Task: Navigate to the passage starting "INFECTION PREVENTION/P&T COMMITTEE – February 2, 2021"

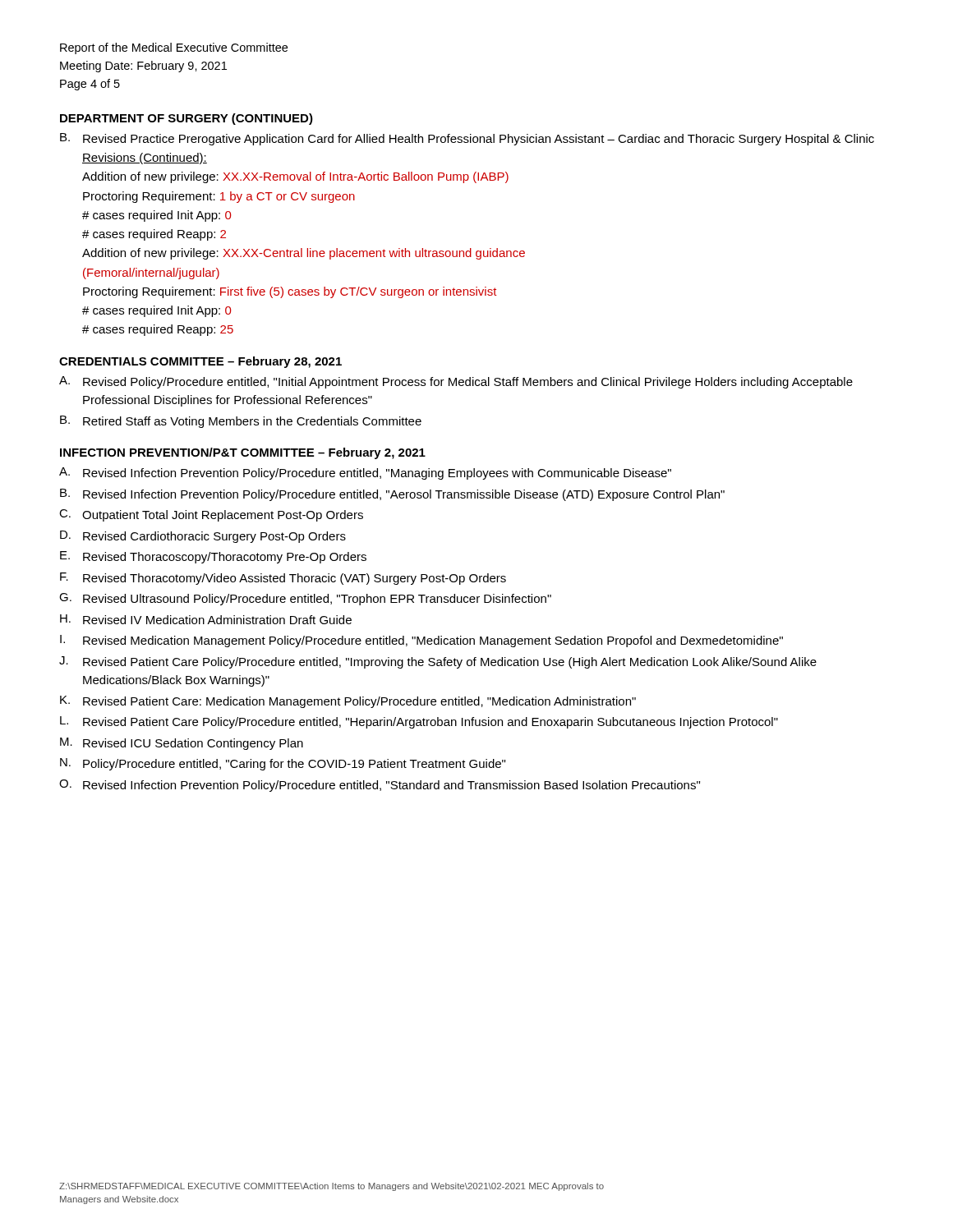Action: click(x=242, y=452)
